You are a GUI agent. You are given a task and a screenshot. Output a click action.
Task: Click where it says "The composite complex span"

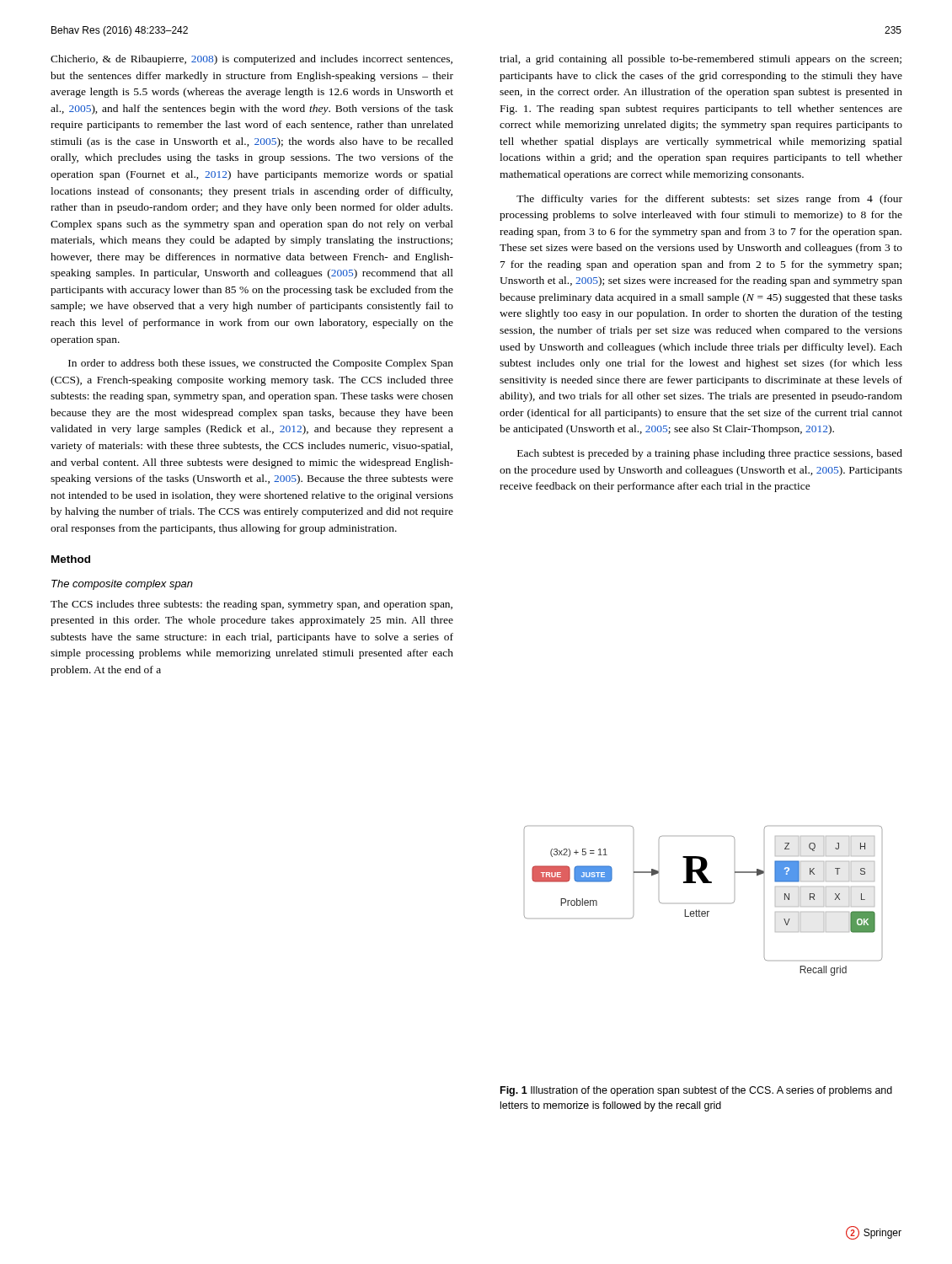(122, 583)
